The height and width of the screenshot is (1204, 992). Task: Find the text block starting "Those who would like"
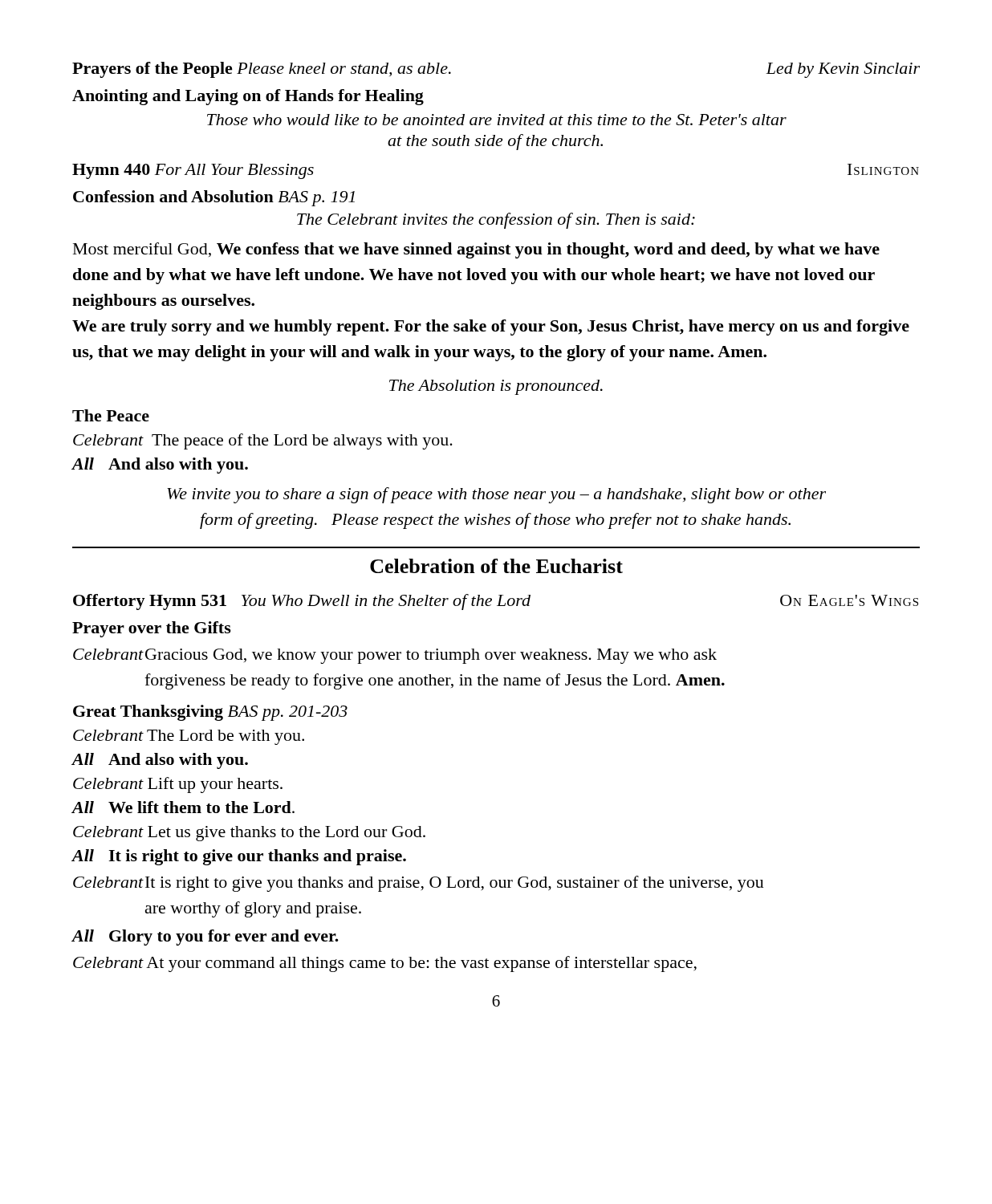496,130
